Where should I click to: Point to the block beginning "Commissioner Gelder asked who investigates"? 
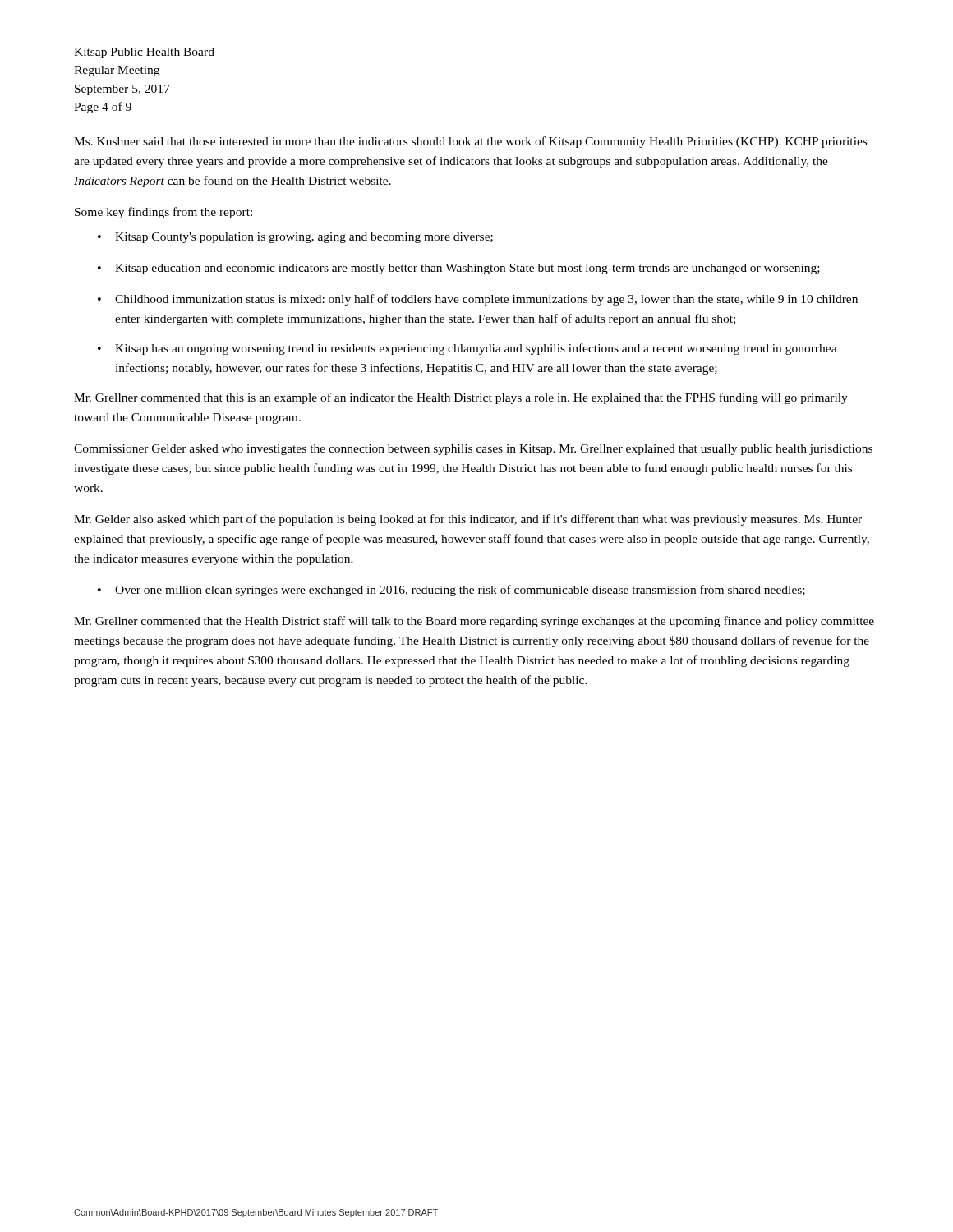(473, 467)
